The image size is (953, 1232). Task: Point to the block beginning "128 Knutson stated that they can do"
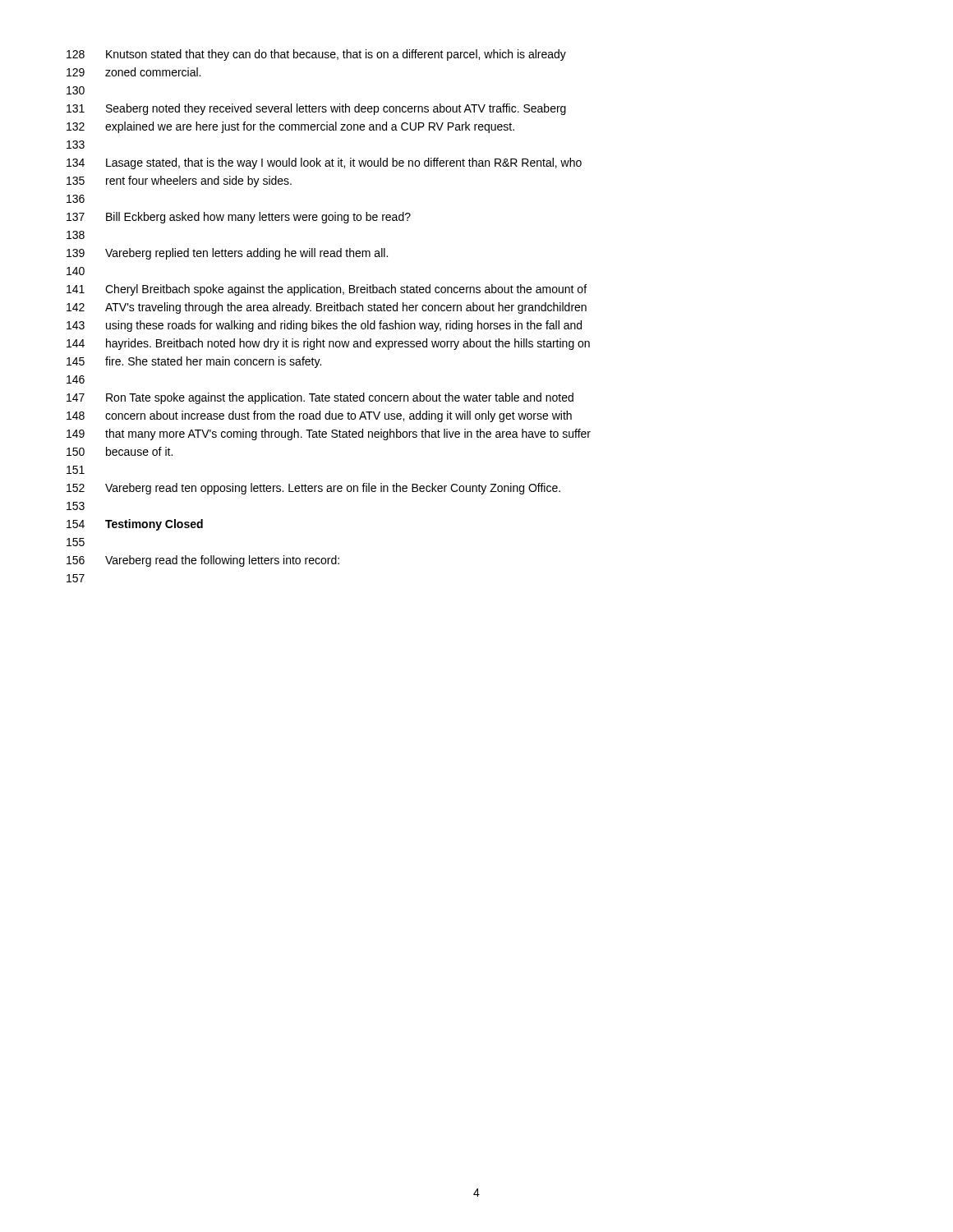(x=316, y=54)
